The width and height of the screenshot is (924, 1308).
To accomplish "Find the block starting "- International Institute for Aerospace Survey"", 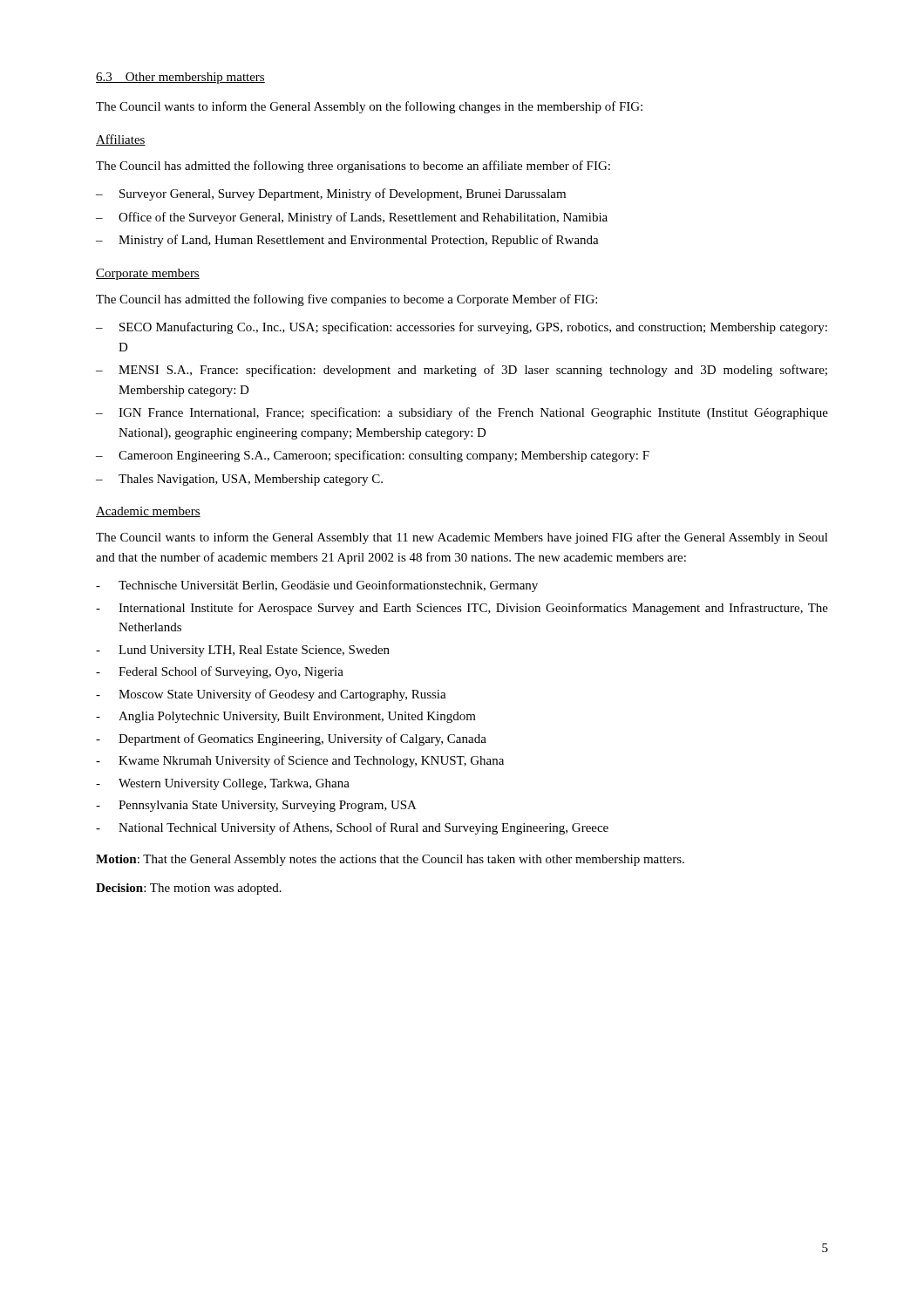I will (462, 617).
